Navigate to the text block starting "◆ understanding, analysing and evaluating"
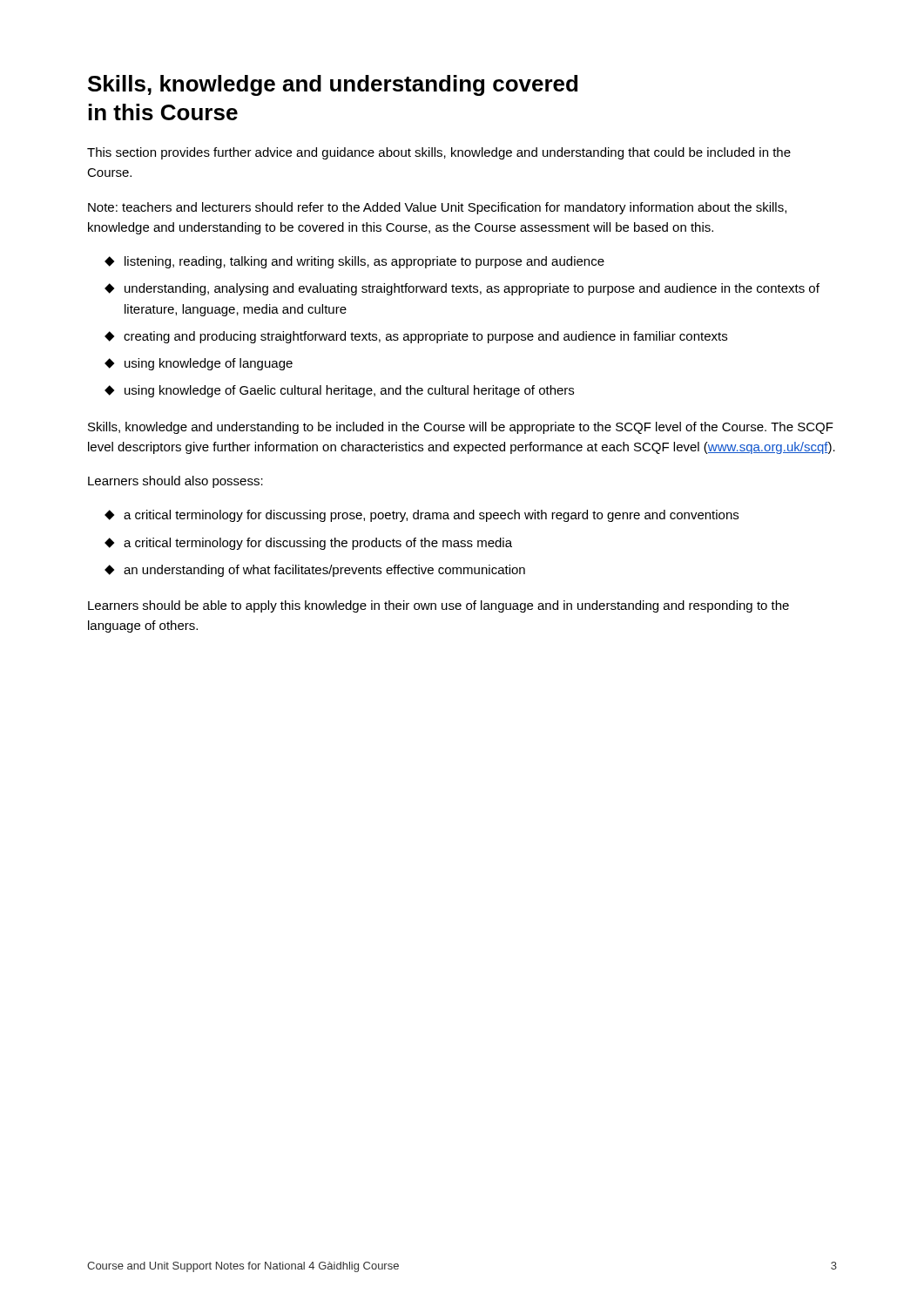This screenshot has width=924, height=1307. [x=471, y=298]
